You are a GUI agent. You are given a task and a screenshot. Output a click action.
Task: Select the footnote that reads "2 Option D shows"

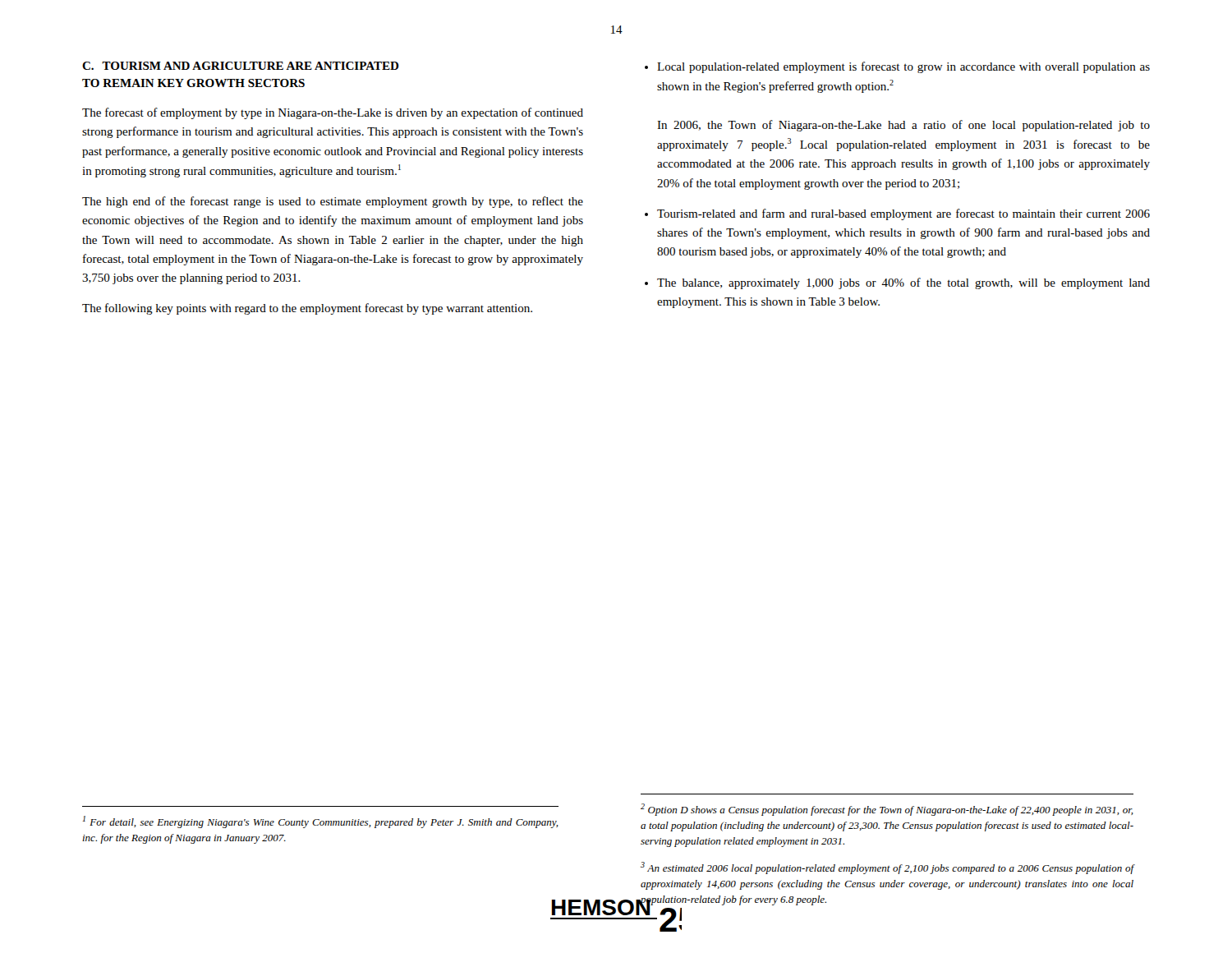tap(887, 855)
